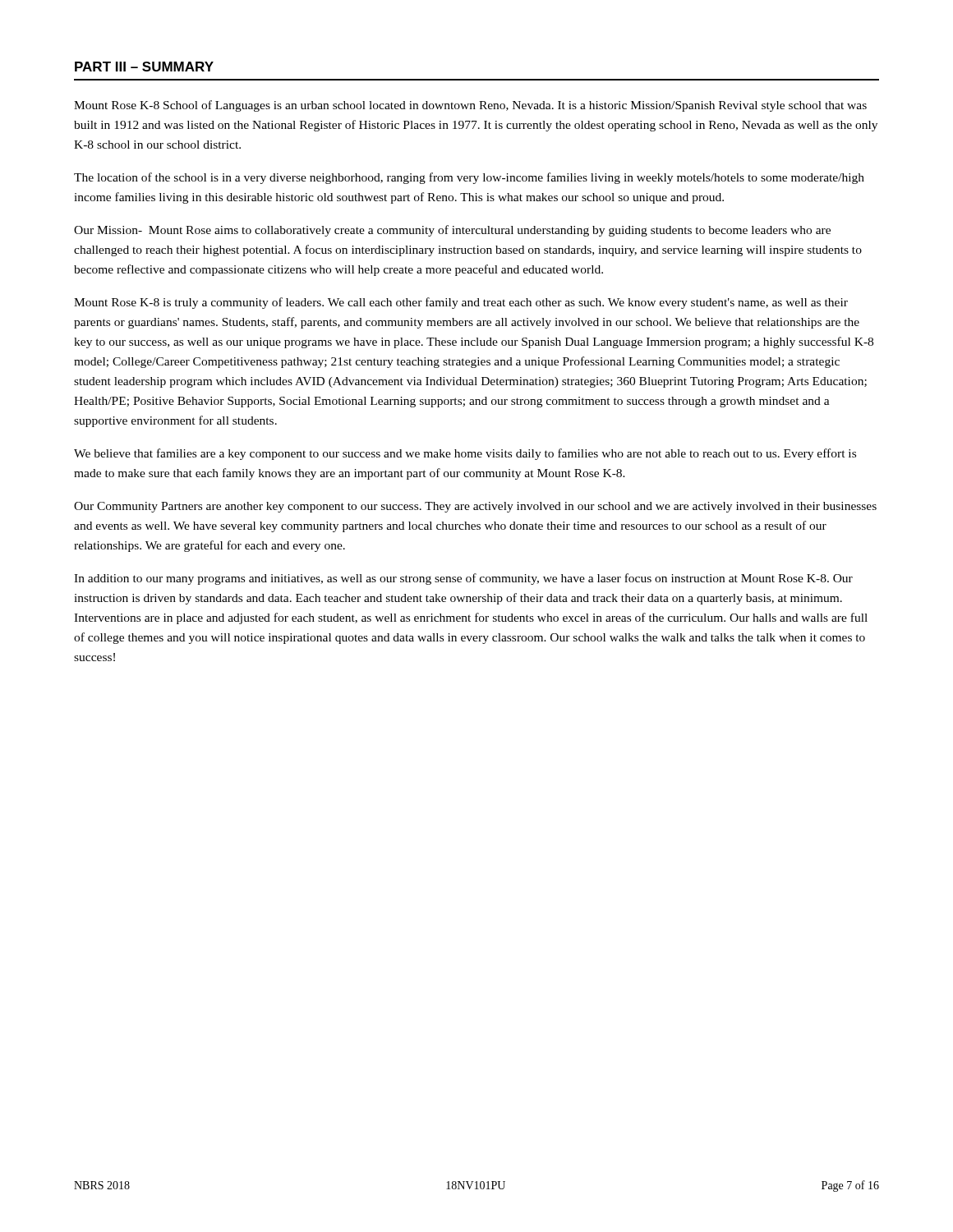Image resolution: width=953 pixels, height=1232 pixels.
Task: Click on the passage starting "In addition to our many programs and"
Action: coord(471,617)
